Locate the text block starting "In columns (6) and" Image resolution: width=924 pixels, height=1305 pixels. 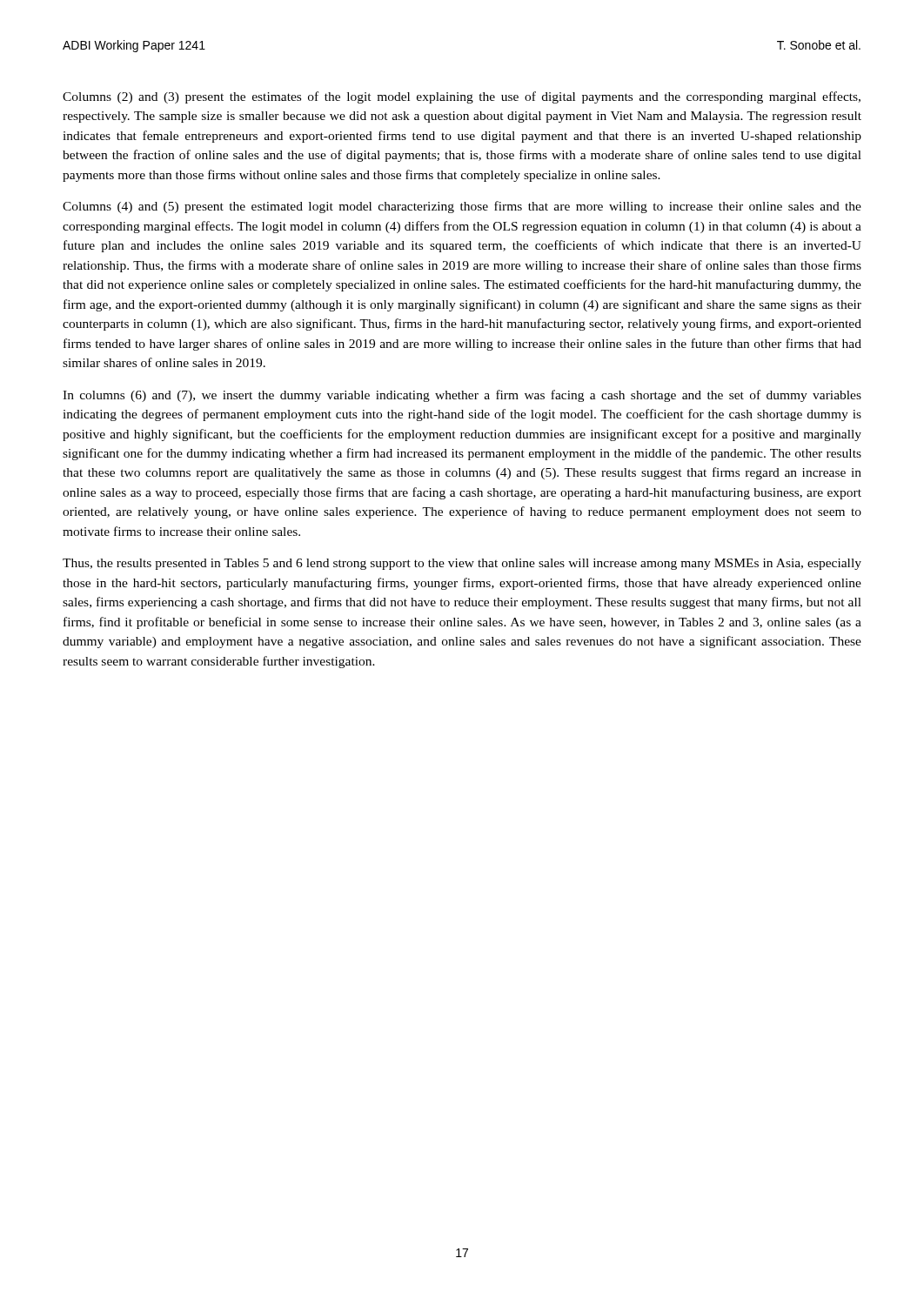(x=462, y=463)
